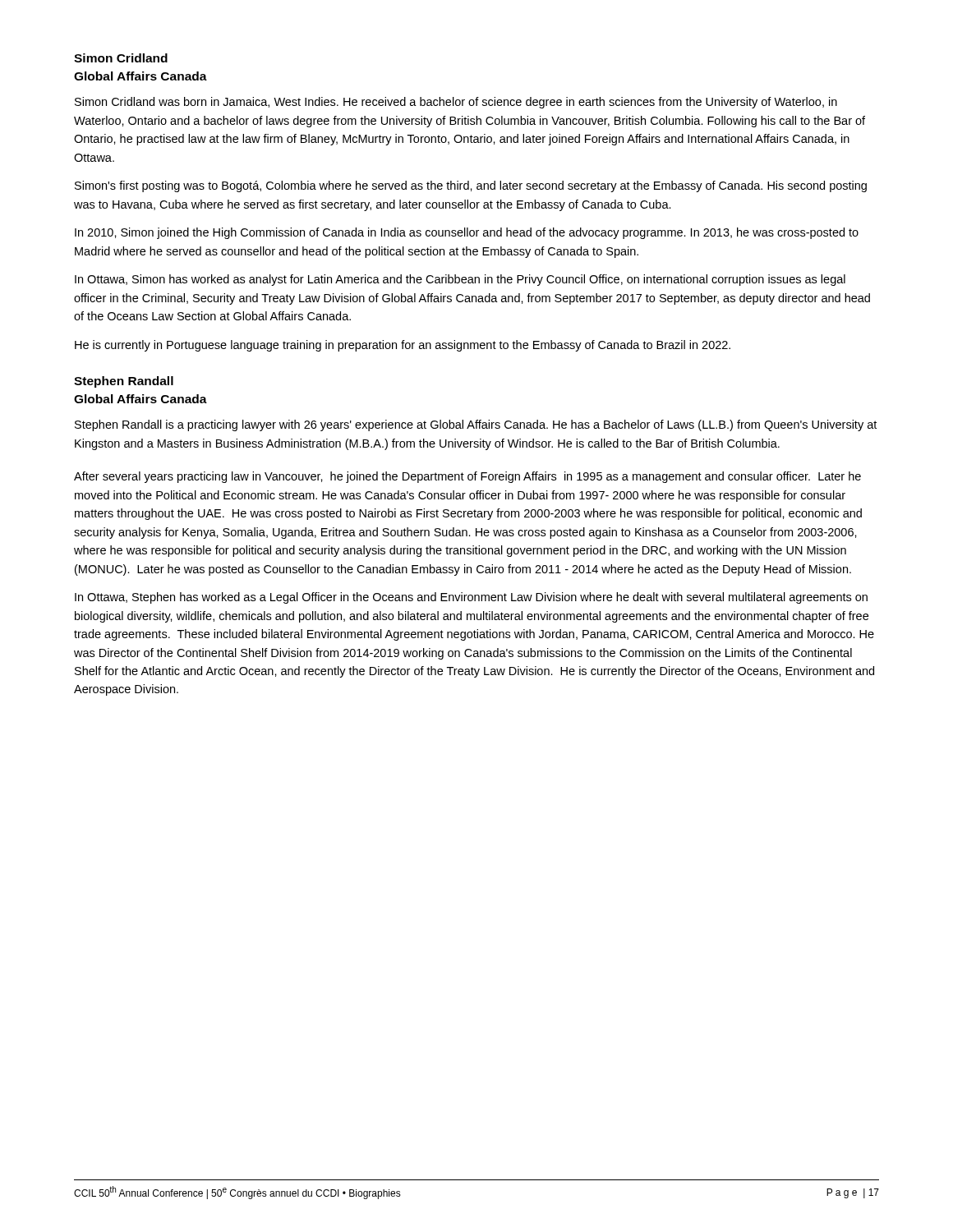Click on the passage starting "Simon's first posting was to"
Screen dimensions: 1232x953
[x=471, y=195]
